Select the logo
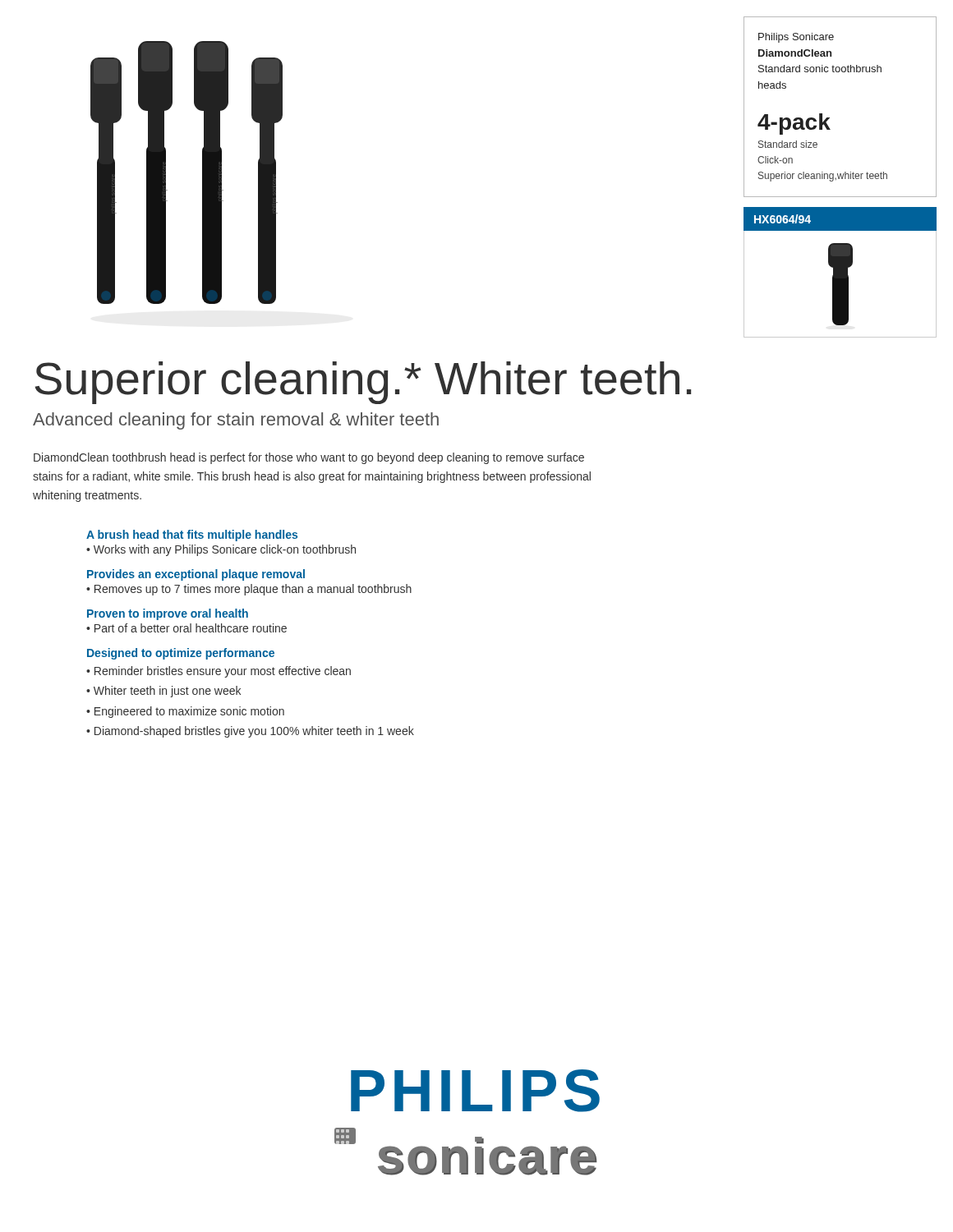Image resolution: width=953 pixels, height=1232 pixels. (476, 1121)
